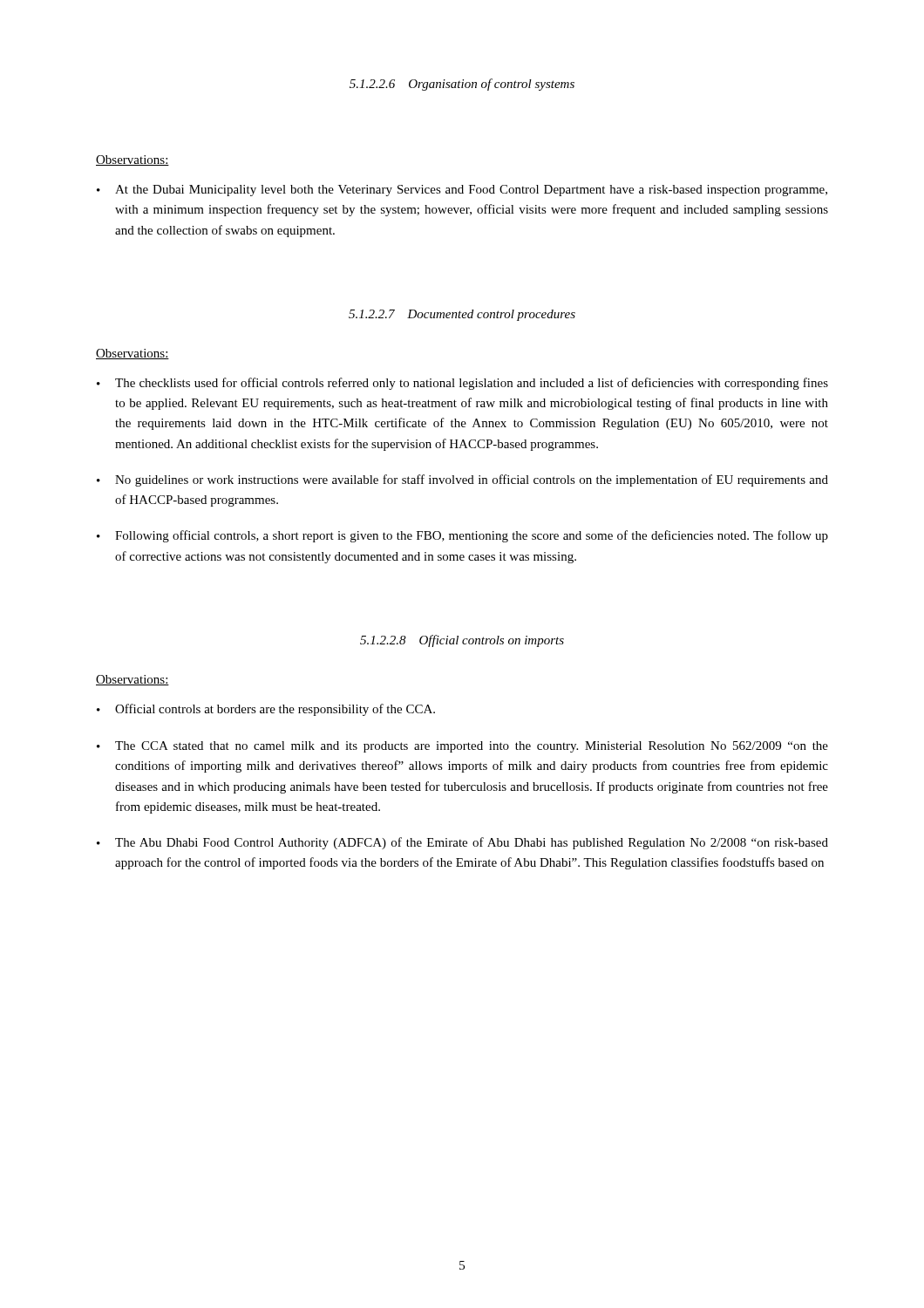
Task: Click where it says "5.1.2.2.6 Organisation of control systems"
Action: (462, 84)
